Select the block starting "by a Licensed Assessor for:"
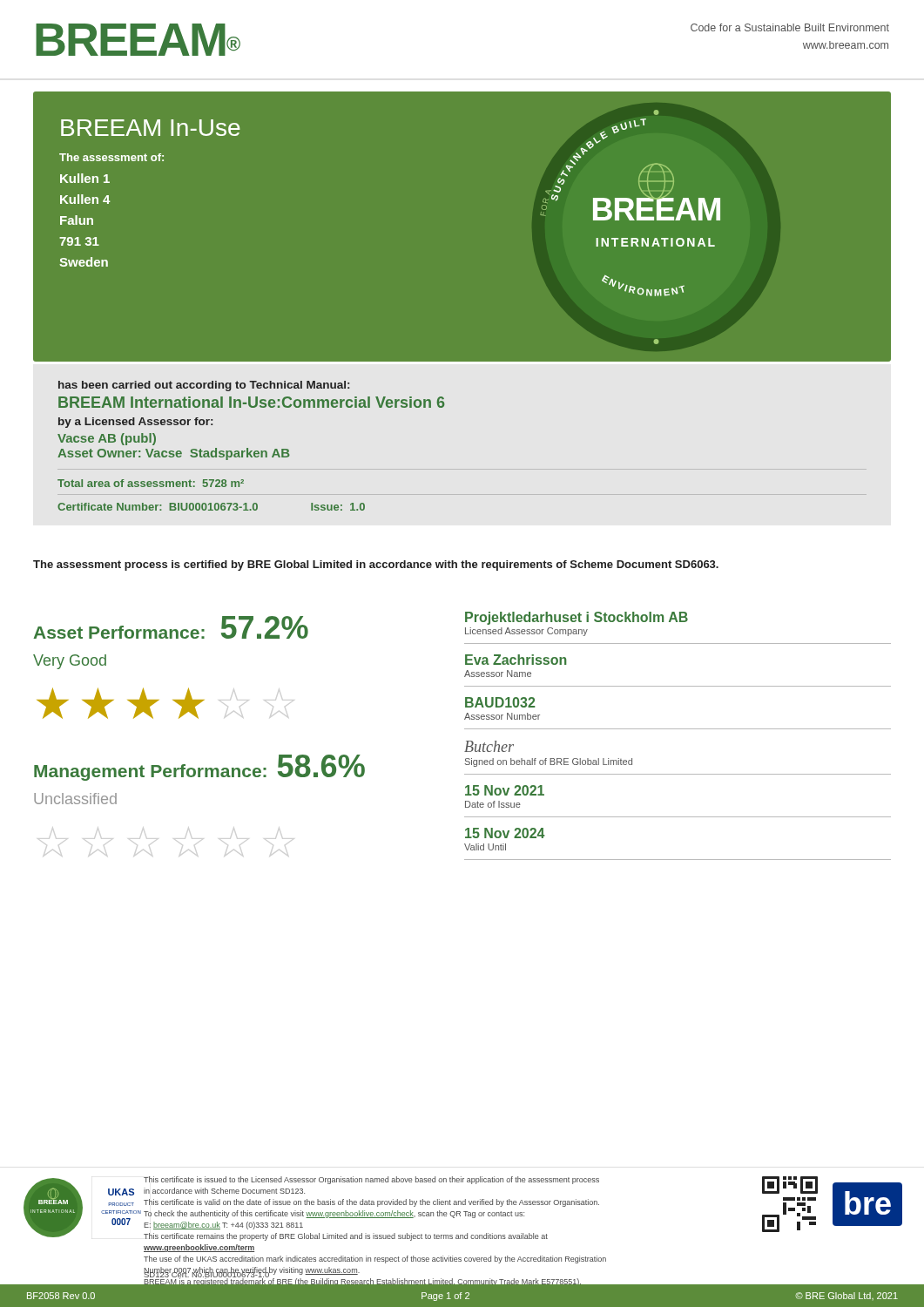Viewport: 924px width, 1307px height. [x=136, y=421]
